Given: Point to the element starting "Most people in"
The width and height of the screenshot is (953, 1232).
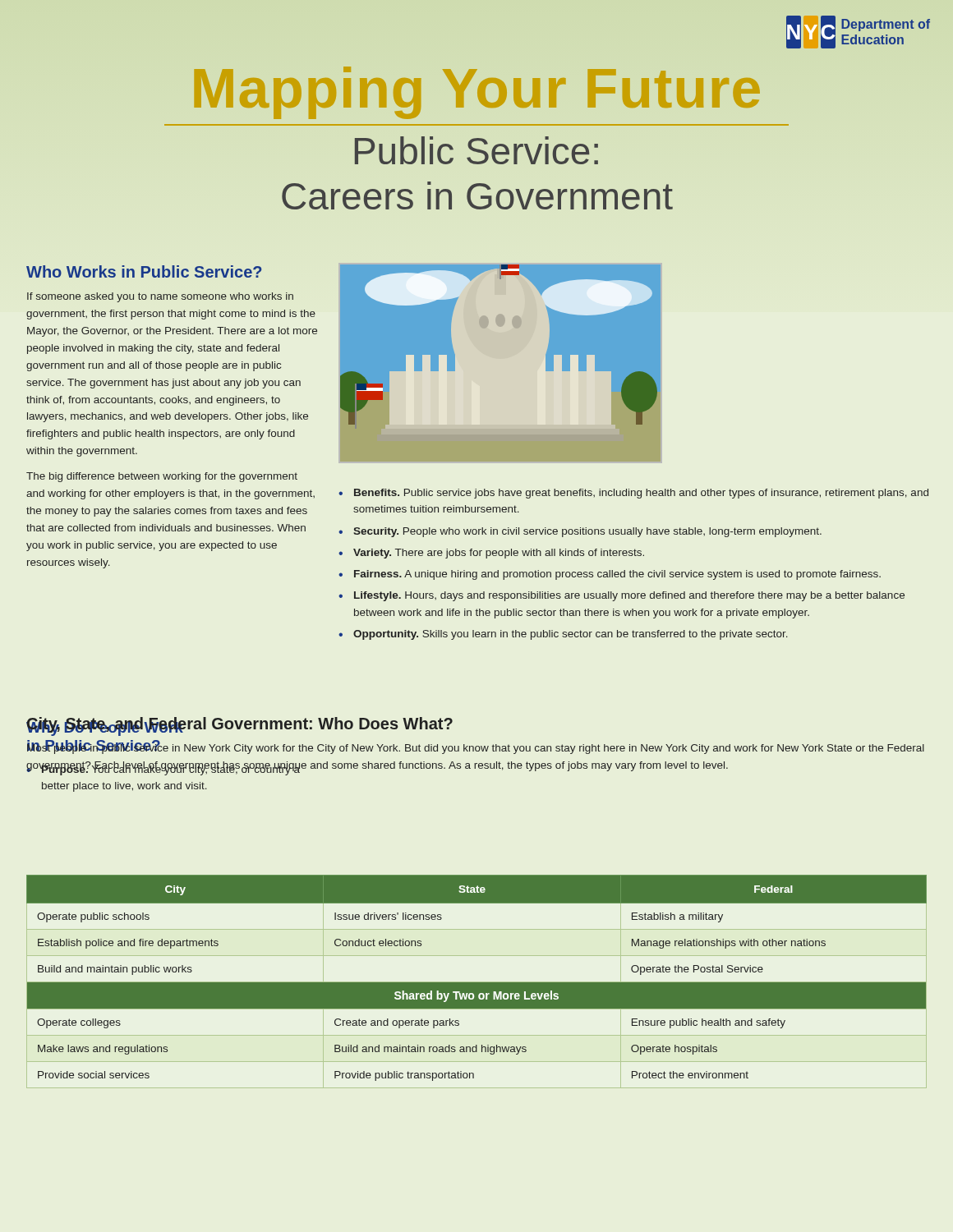Looking at the screenshot, I should (x=475, y=756).
